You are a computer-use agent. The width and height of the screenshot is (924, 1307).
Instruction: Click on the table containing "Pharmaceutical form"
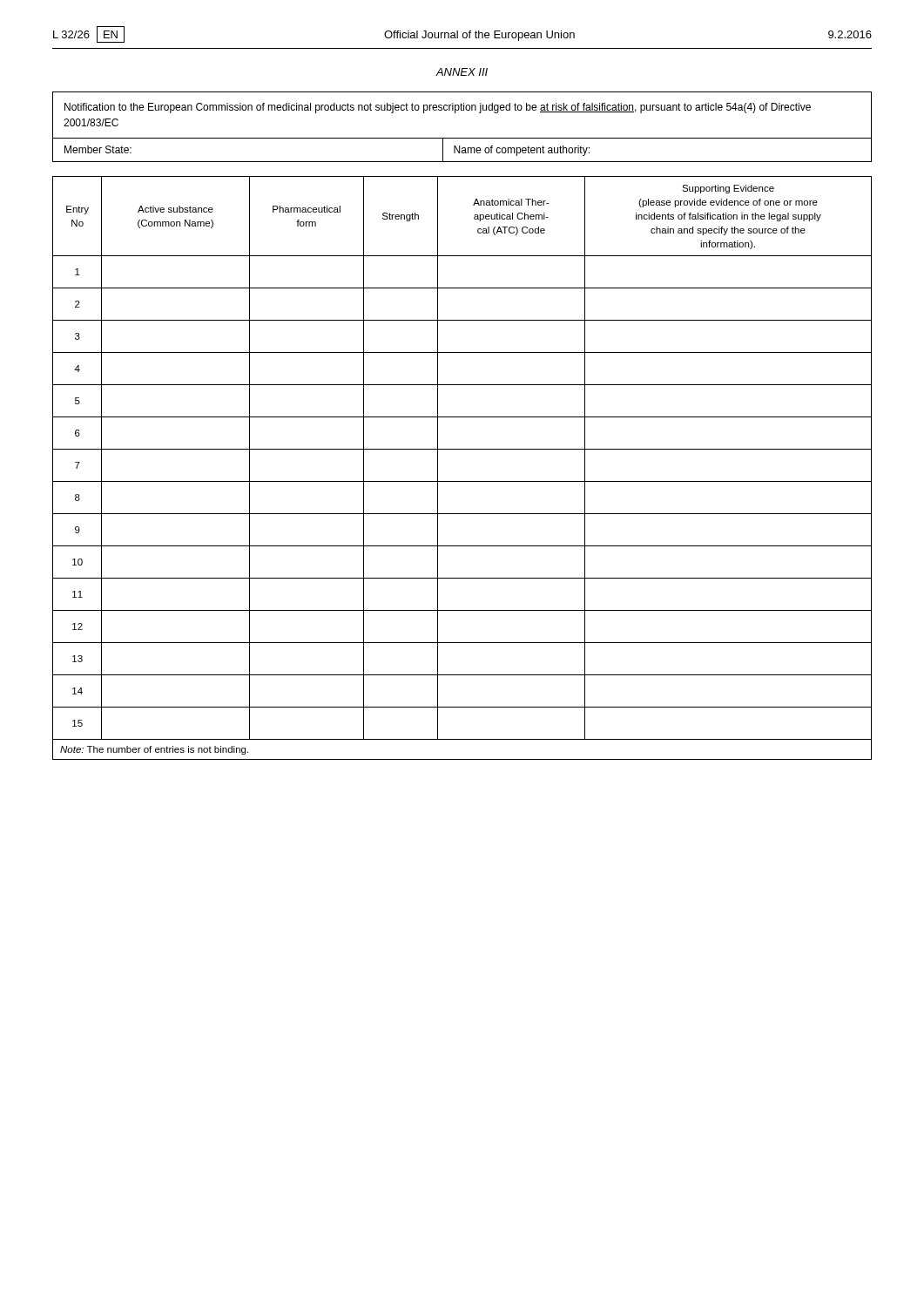click(x=462, y=468)
